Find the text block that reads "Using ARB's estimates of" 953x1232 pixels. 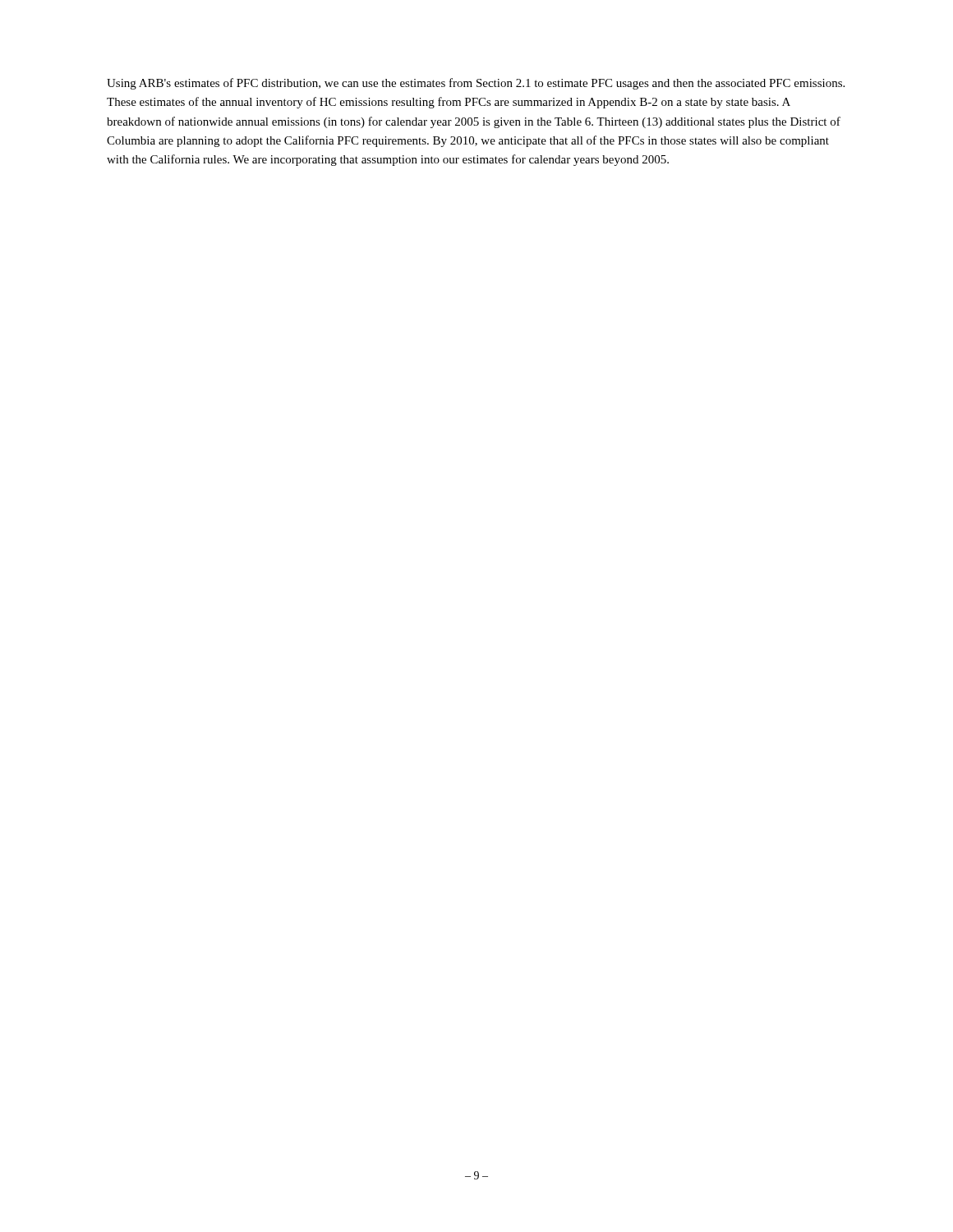click(476, 121)
